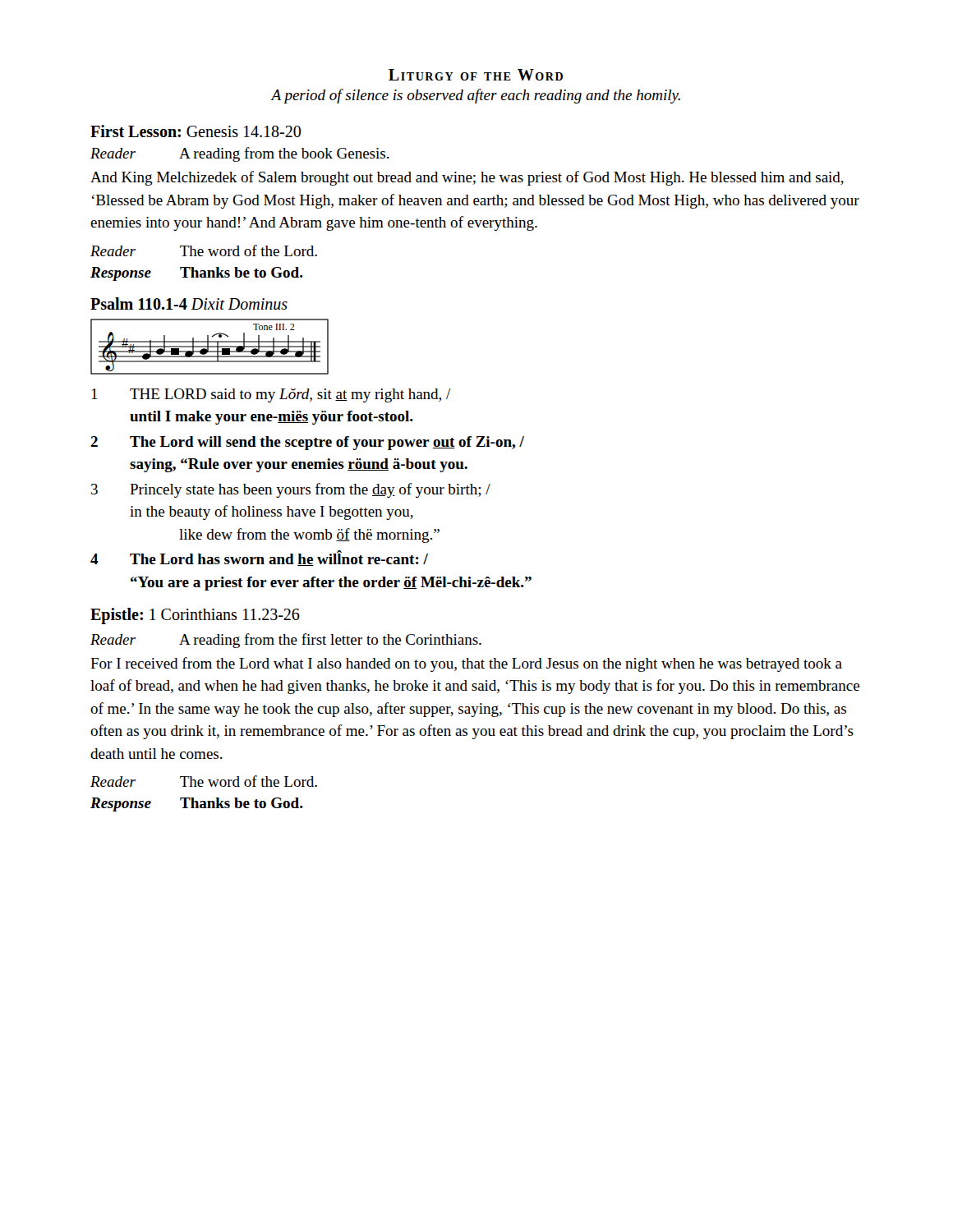Point to the block beginning "3 Princely state has been yours from"

point(291,490)
